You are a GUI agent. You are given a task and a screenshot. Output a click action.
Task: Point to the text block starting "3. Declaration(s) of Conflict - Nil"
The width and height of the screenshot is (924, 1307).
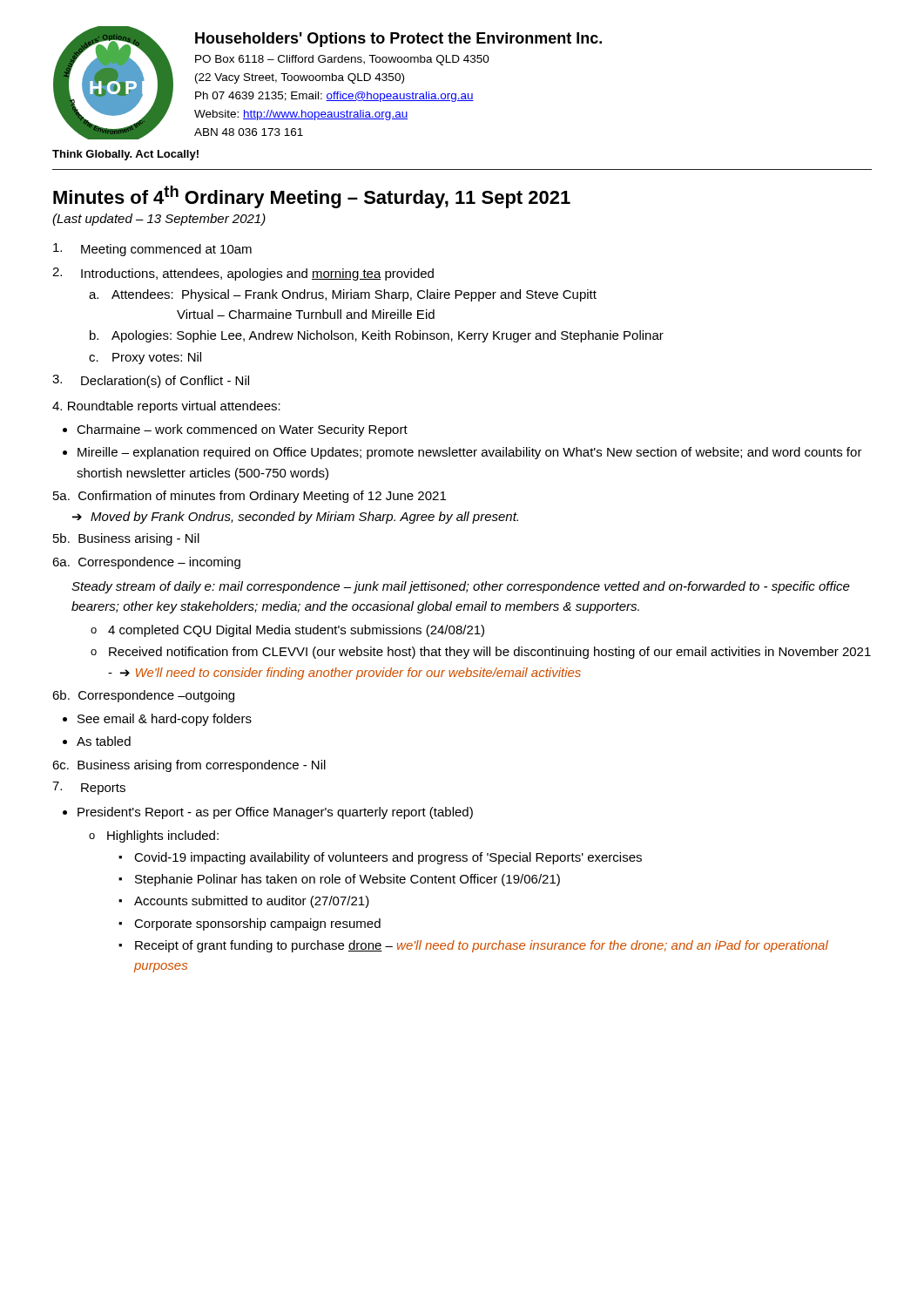point(151,381)
